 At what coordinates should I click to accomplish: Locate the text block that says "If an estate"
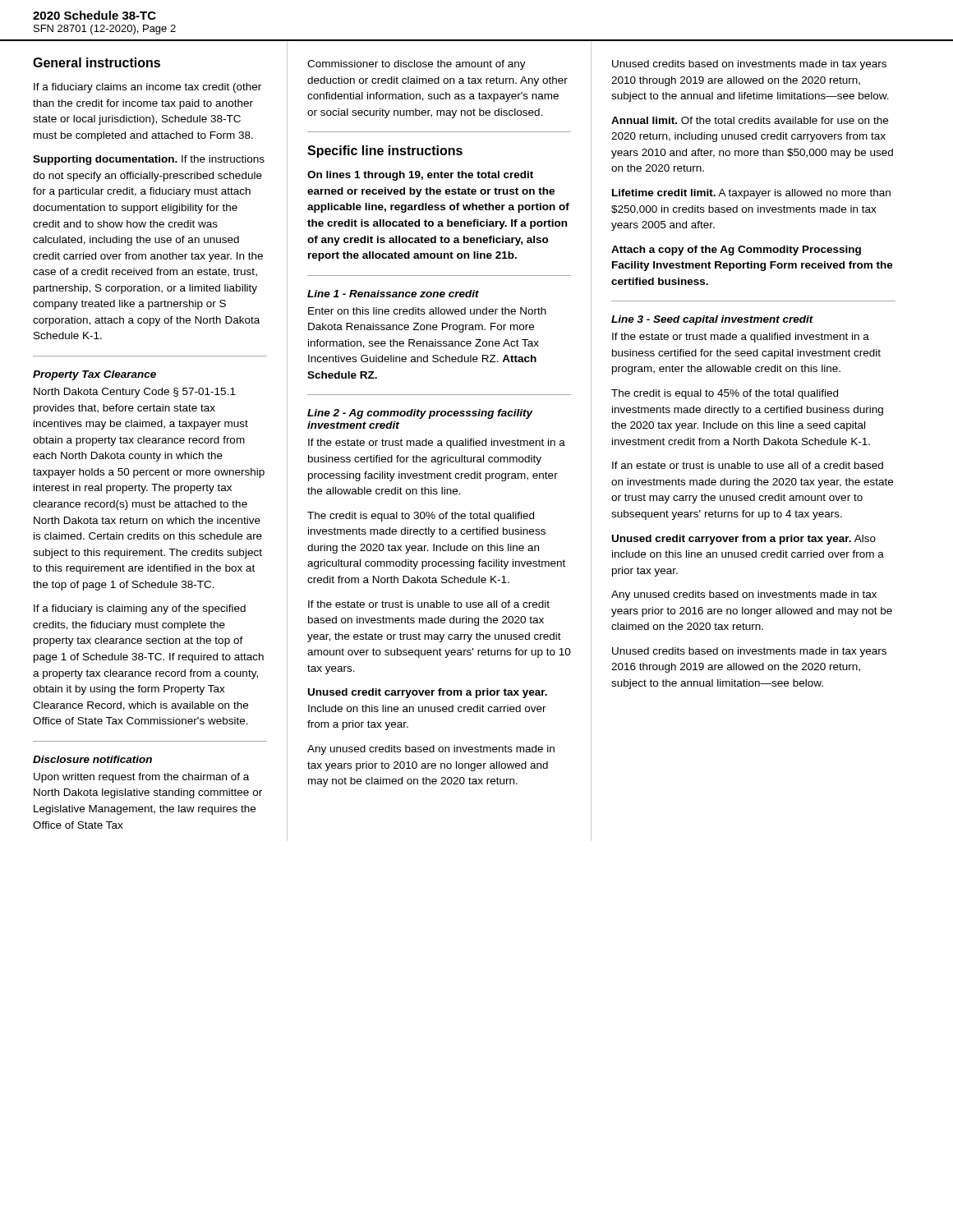[753, 490]
